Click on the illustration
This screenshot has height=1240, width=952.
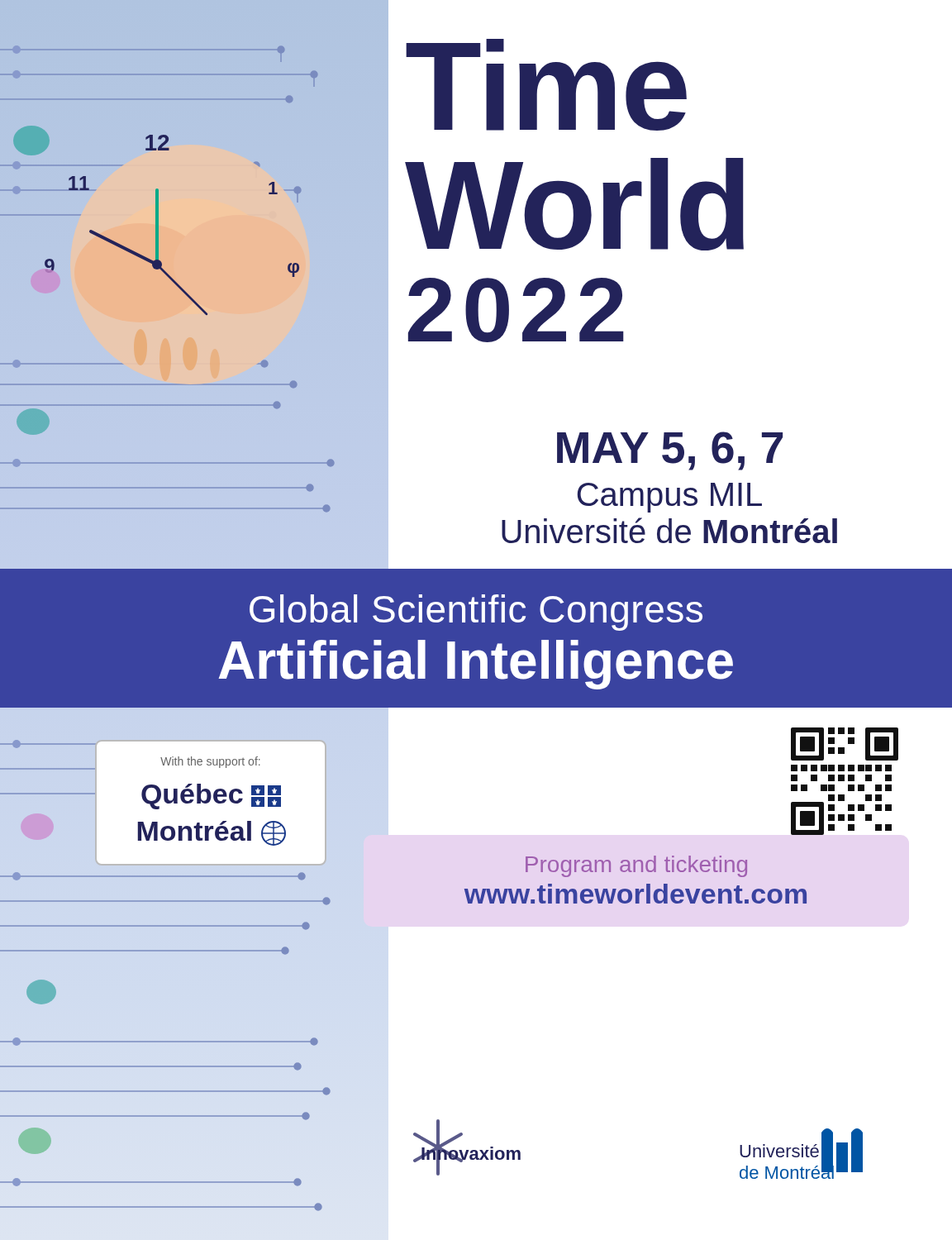(x=194, y=620)
